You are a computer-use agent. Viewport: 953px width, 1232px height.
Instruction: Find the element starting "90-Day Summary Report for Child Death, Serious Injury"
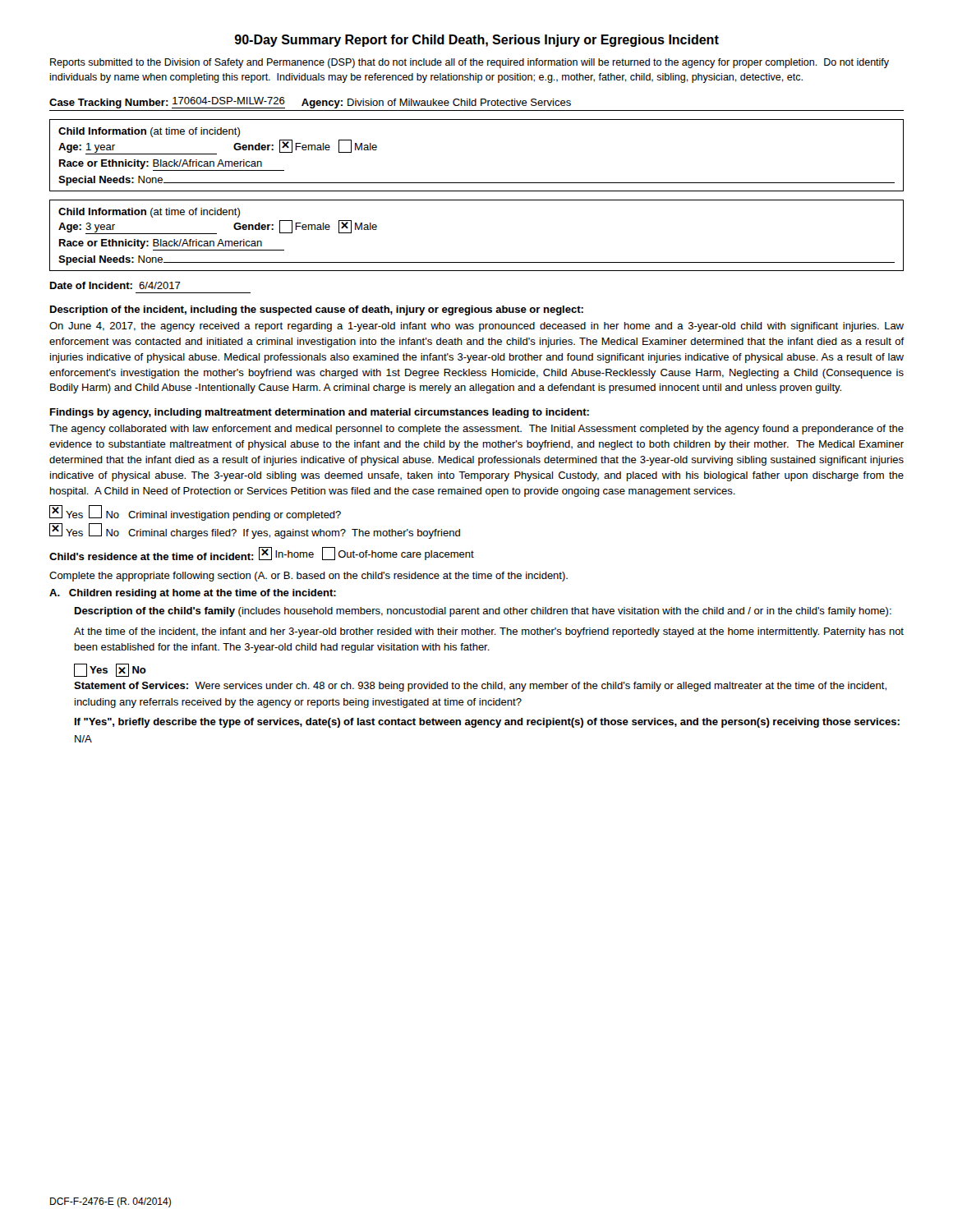click(476, 40)
